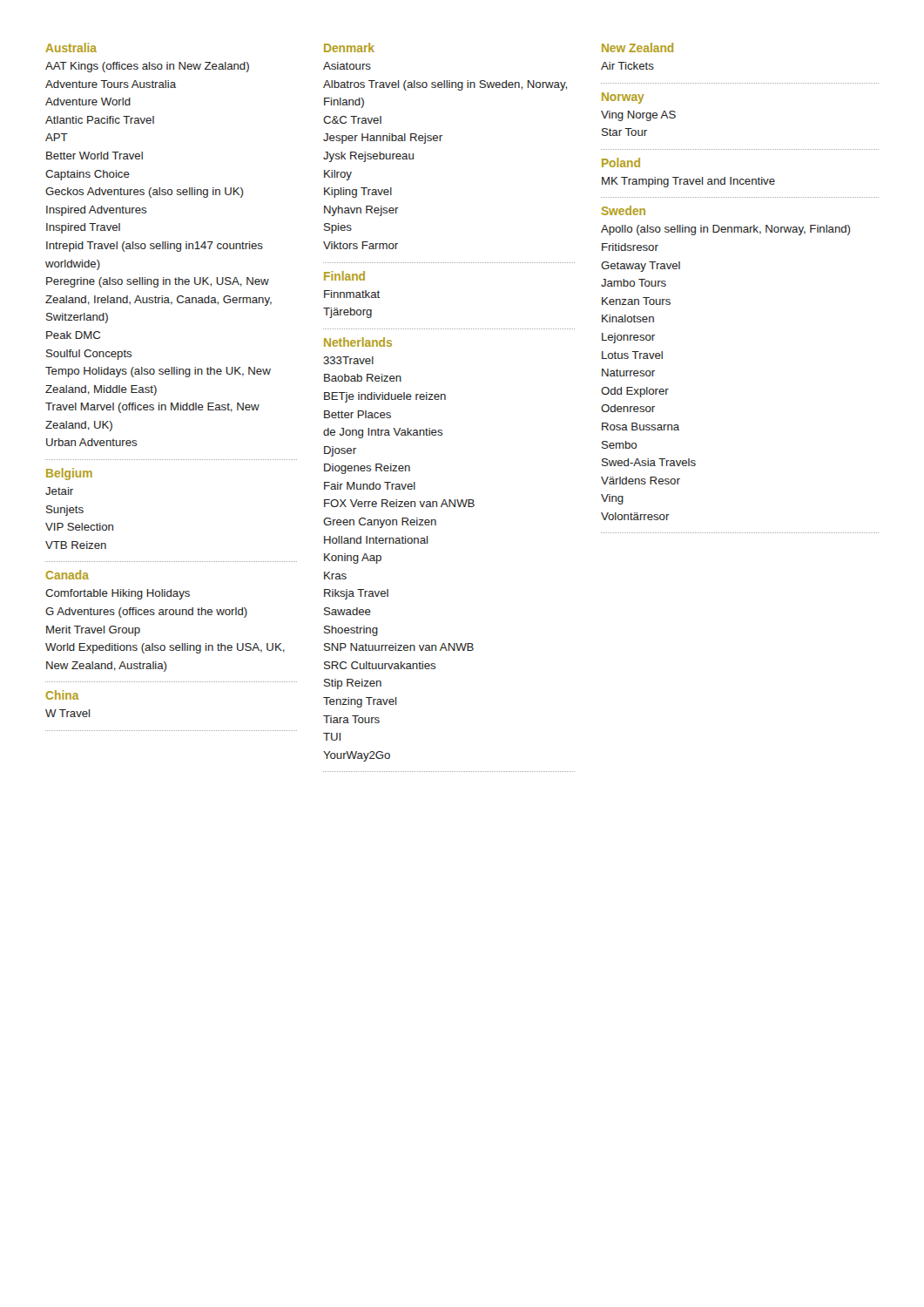Navigate to the block starting "Apollo (also selling in"
Viewport: 924px width, 1307px height.
(725, 230)
